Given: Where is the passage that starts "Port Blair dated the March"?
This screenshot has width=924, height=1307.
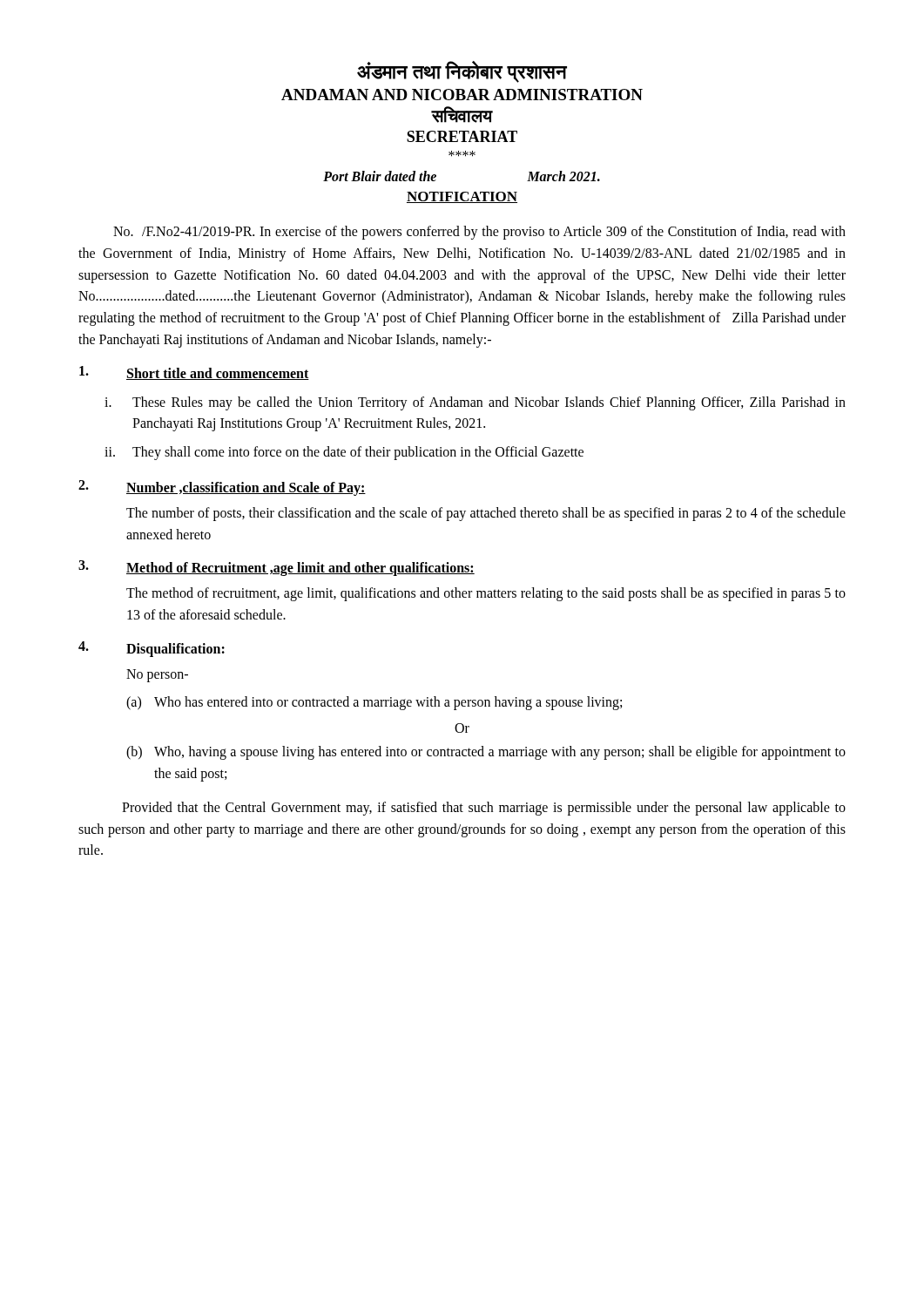Looking at the screenshot, I should click(x=391, y=176).
